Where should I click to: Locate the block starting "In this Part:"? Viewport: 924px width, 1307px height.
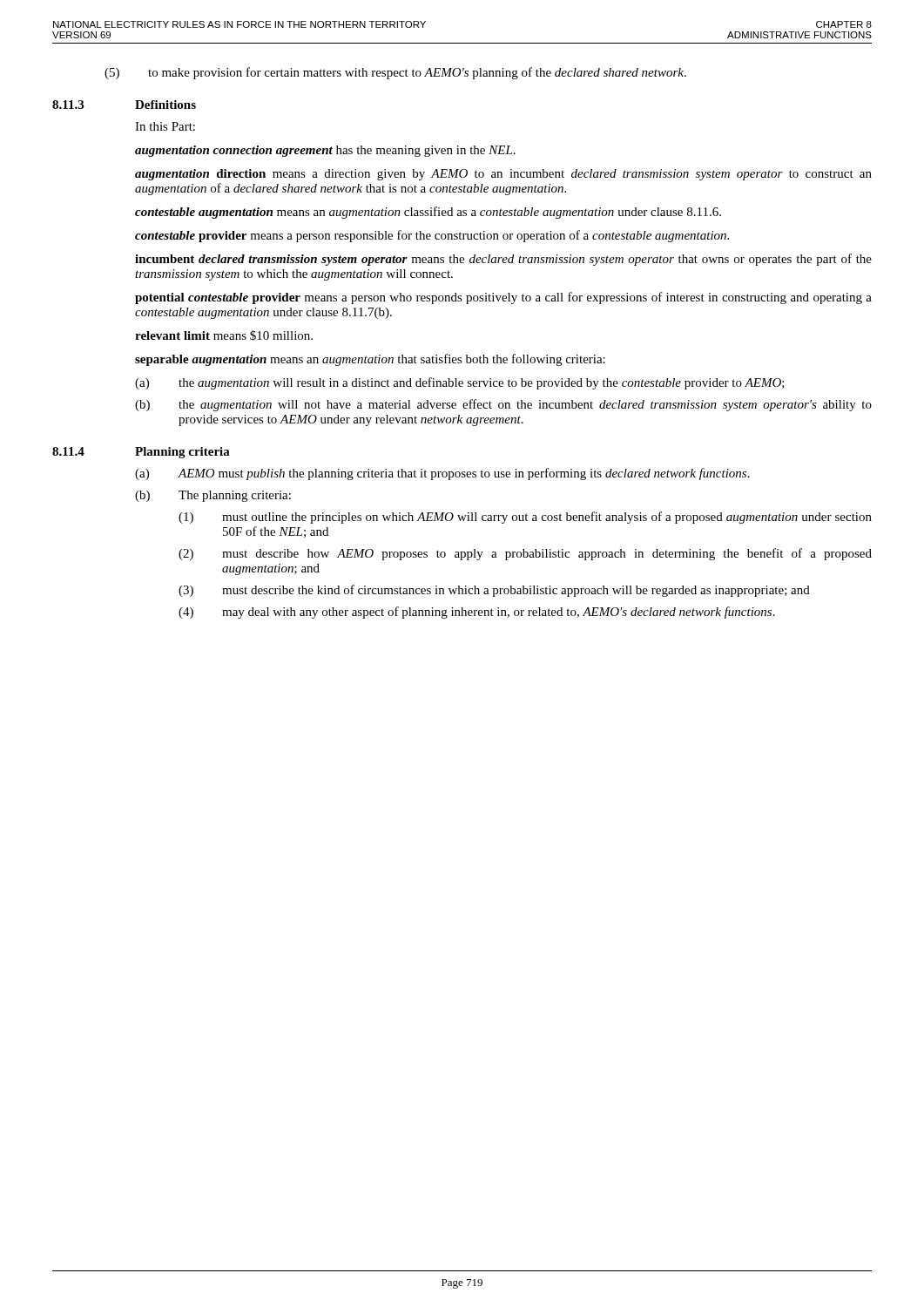(165, 126)
